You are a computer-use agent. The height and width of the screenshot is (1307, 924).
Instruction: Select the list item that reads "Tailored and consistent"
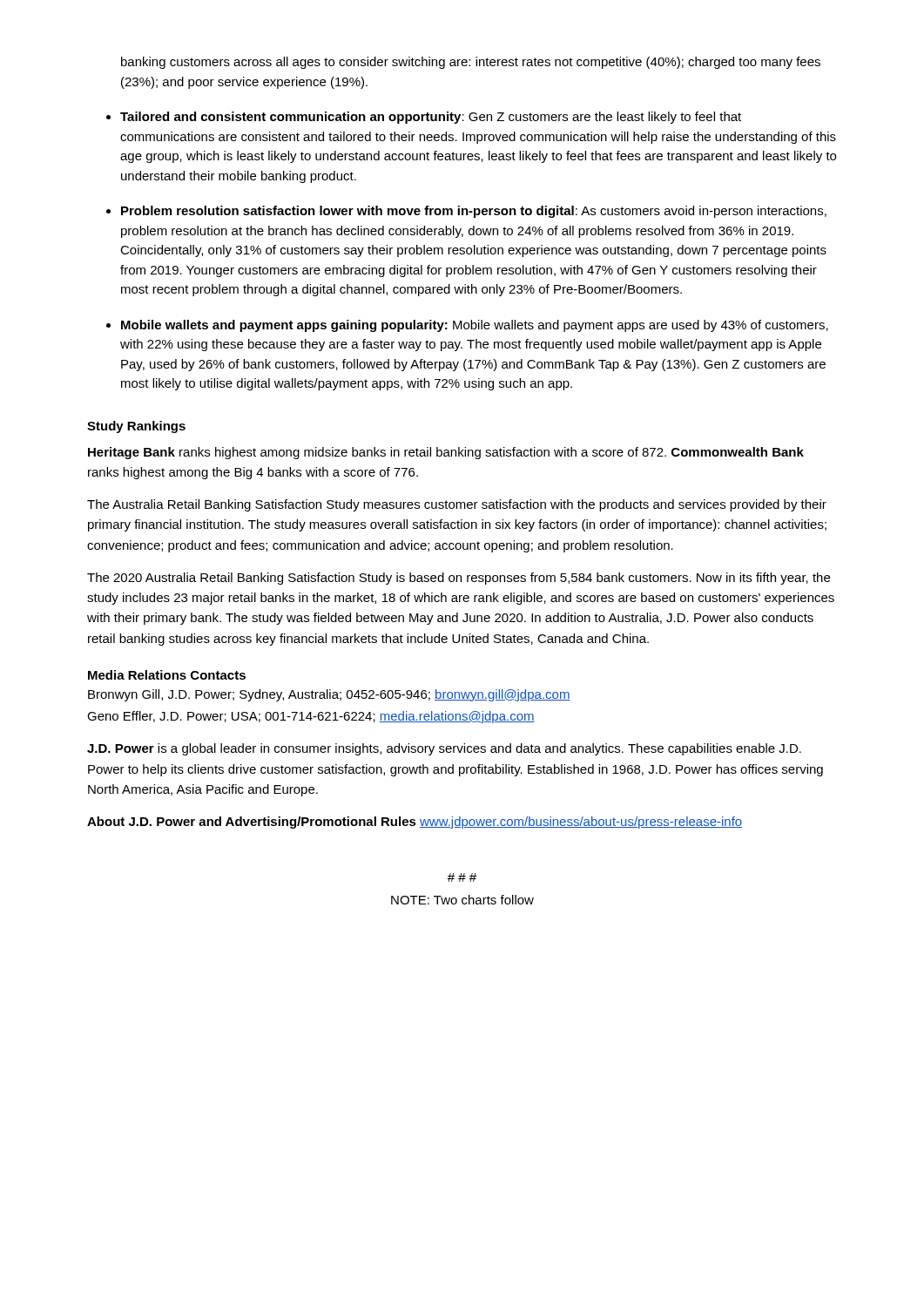point(479,146)
